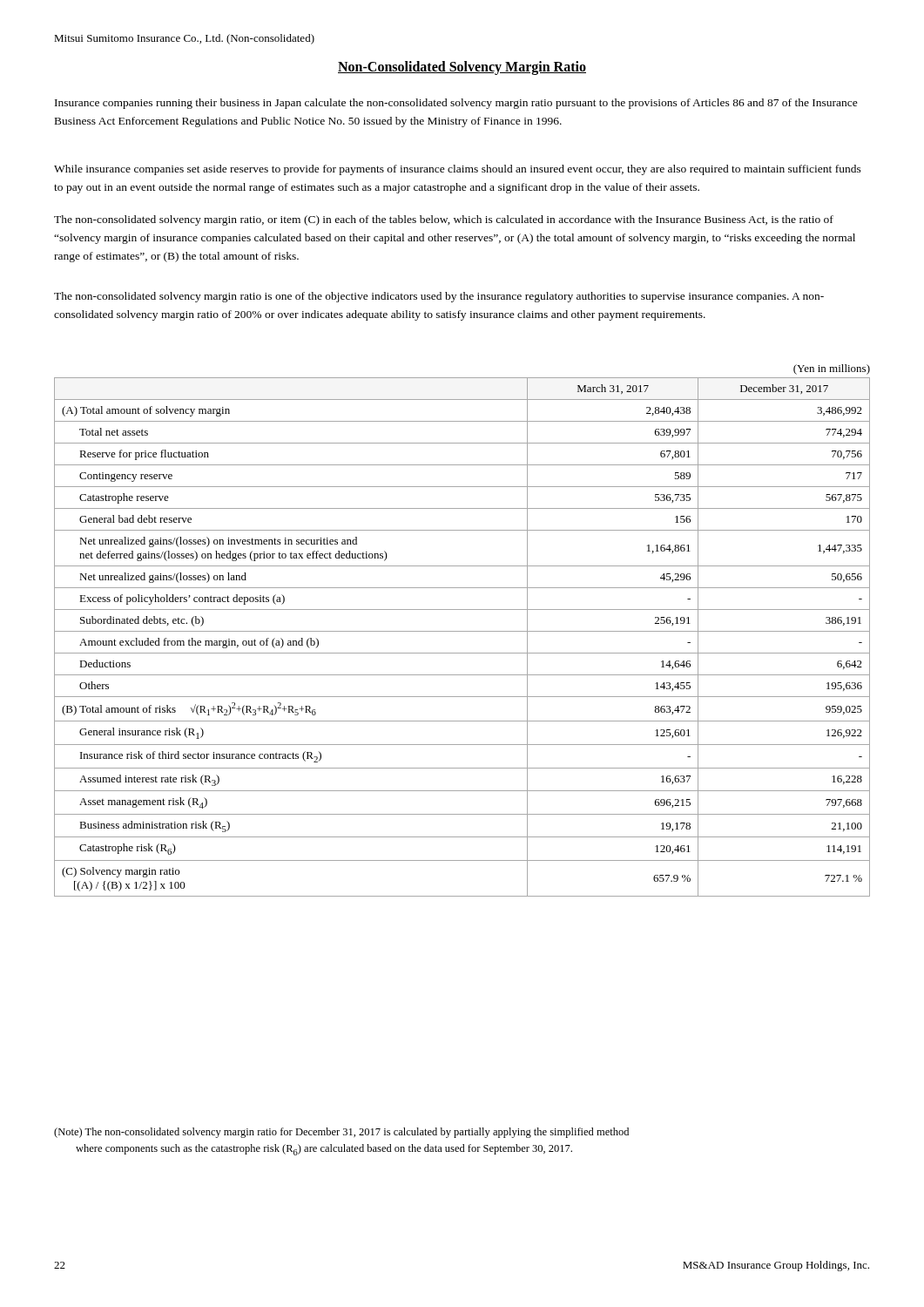Find the block on this page that starts "(Note) The non-consolidated solvency margin"
The height and width of the screenshot is (1307, 924).
click(x=342, y=1141)
